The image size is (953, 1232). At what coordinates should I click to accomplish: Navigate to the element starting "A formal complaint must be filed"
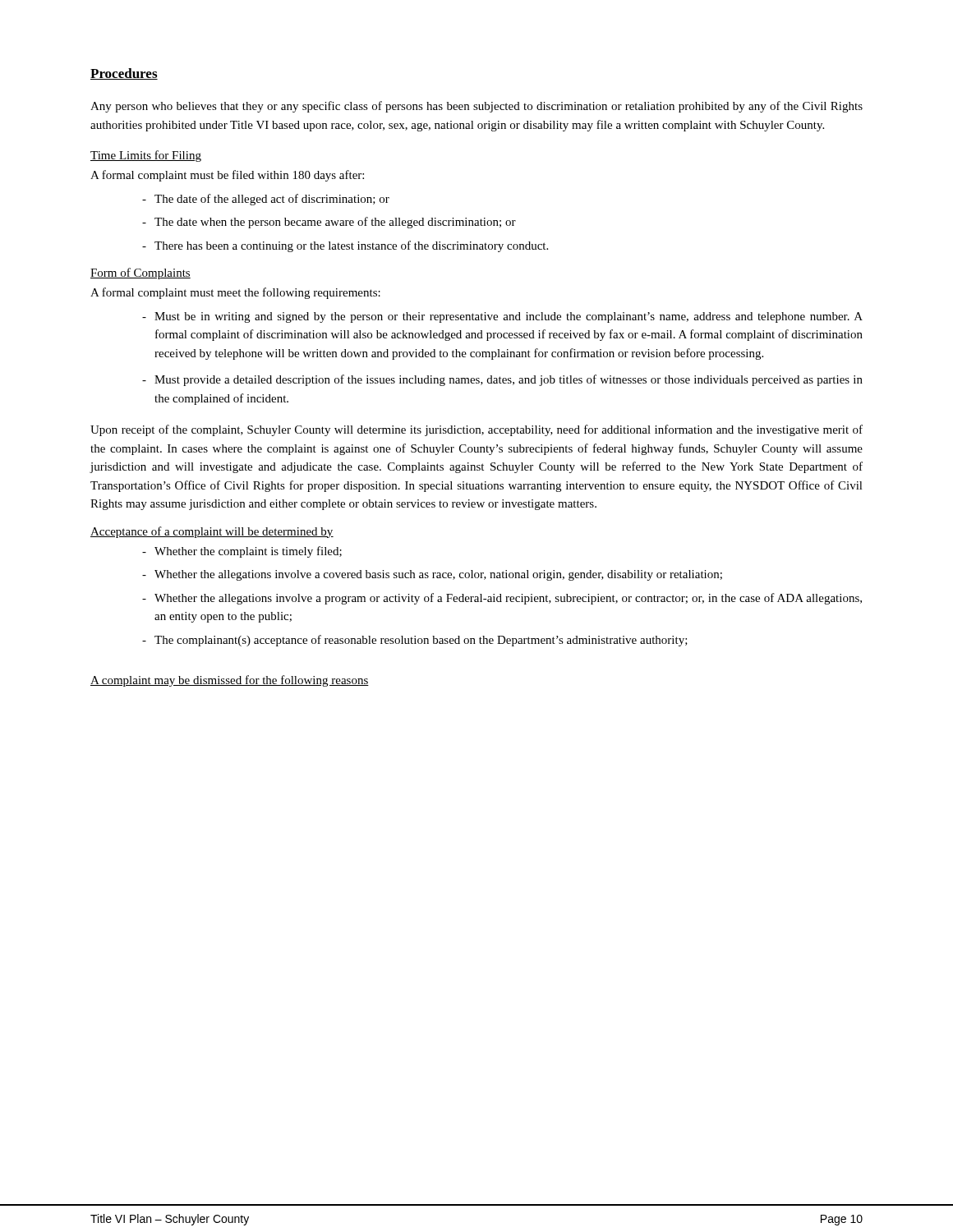coord(228,175)
